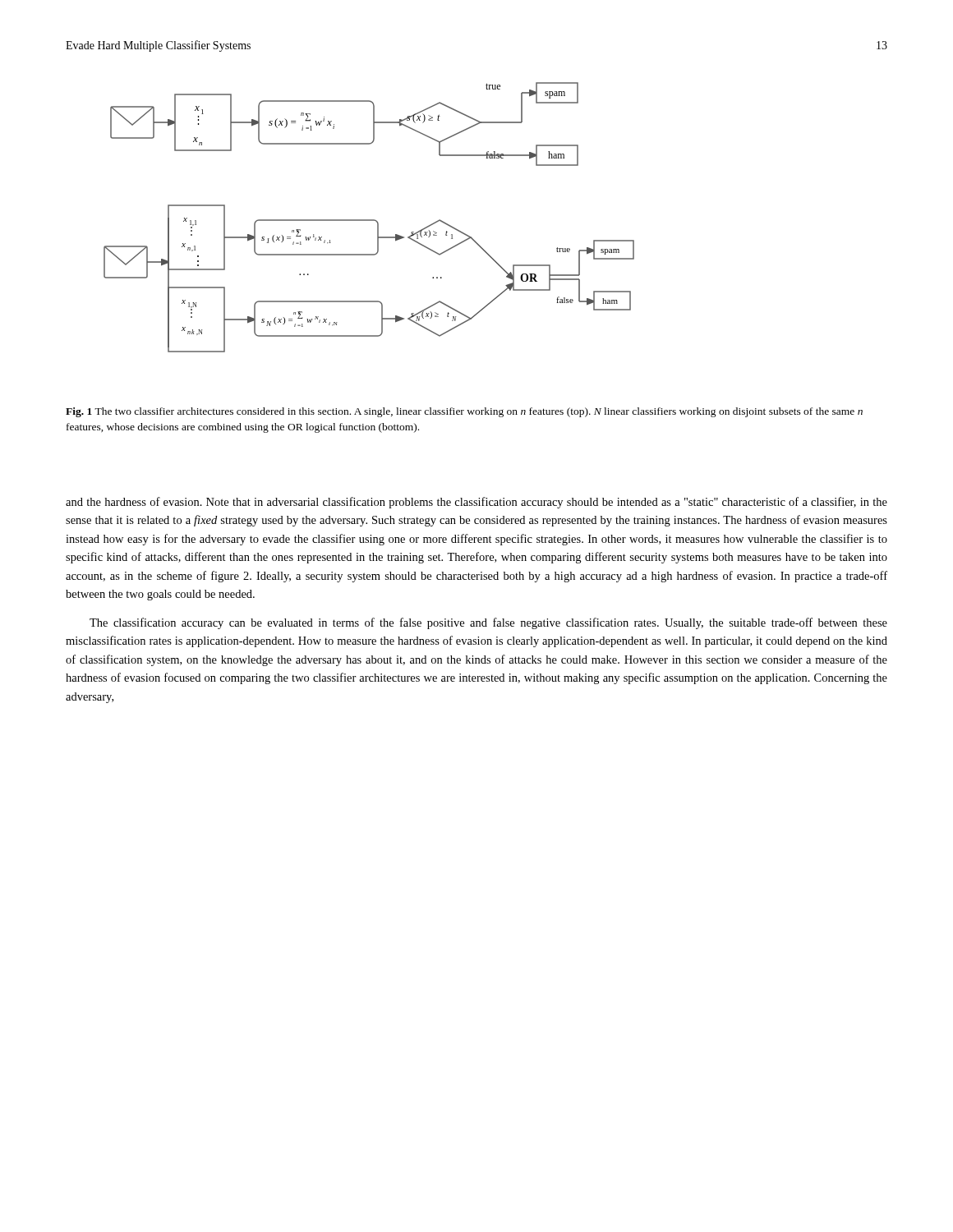Click on the text block containing "and the hardness of evasion. Note"
The height and width of the screenshot is (1232, 953).
[476, 503]
